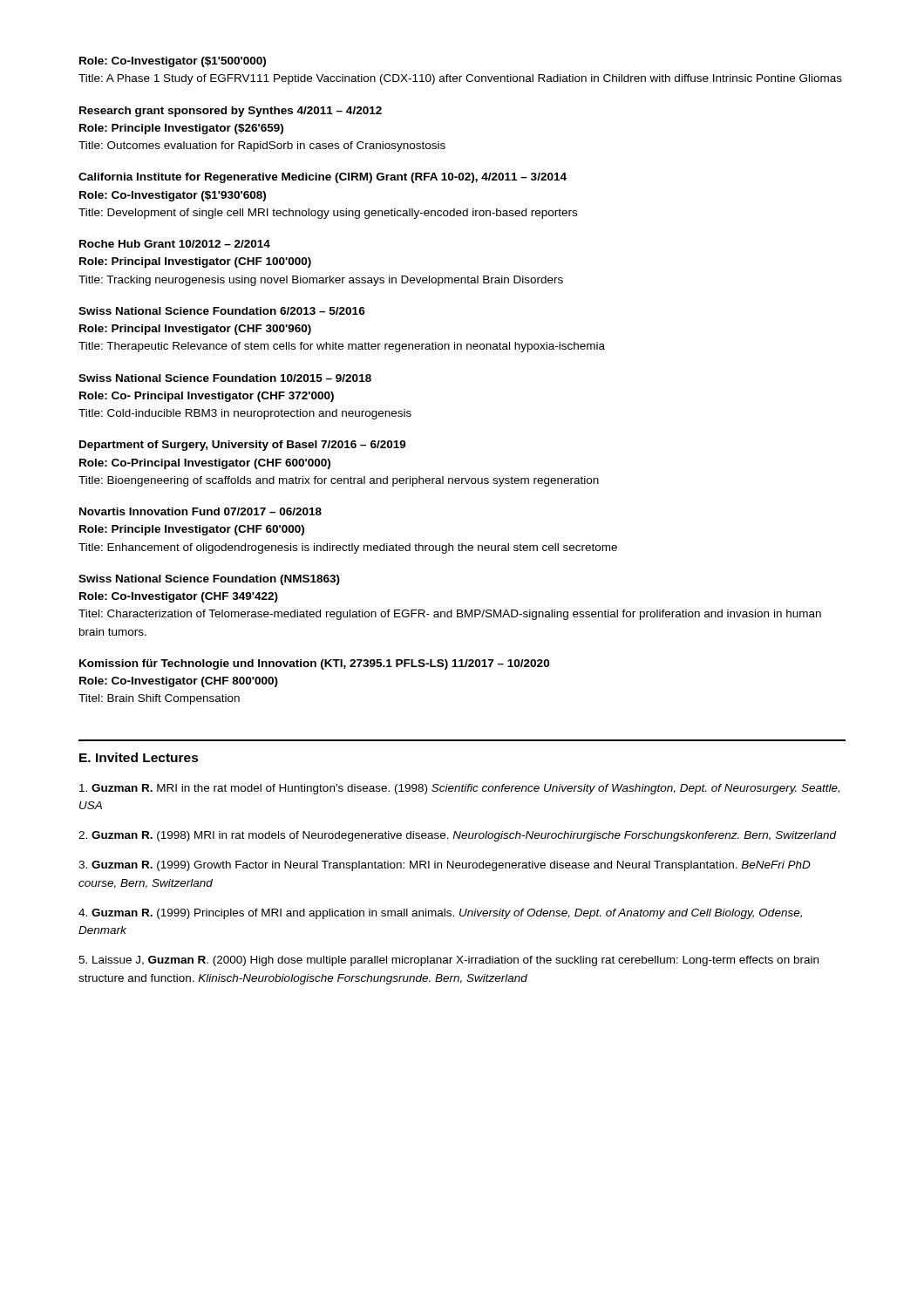Find the block on this page that starts "3. Guzman R. (1999) Growth Factor in"
This screenshot has height=1308, width=924.
(462, 874)
